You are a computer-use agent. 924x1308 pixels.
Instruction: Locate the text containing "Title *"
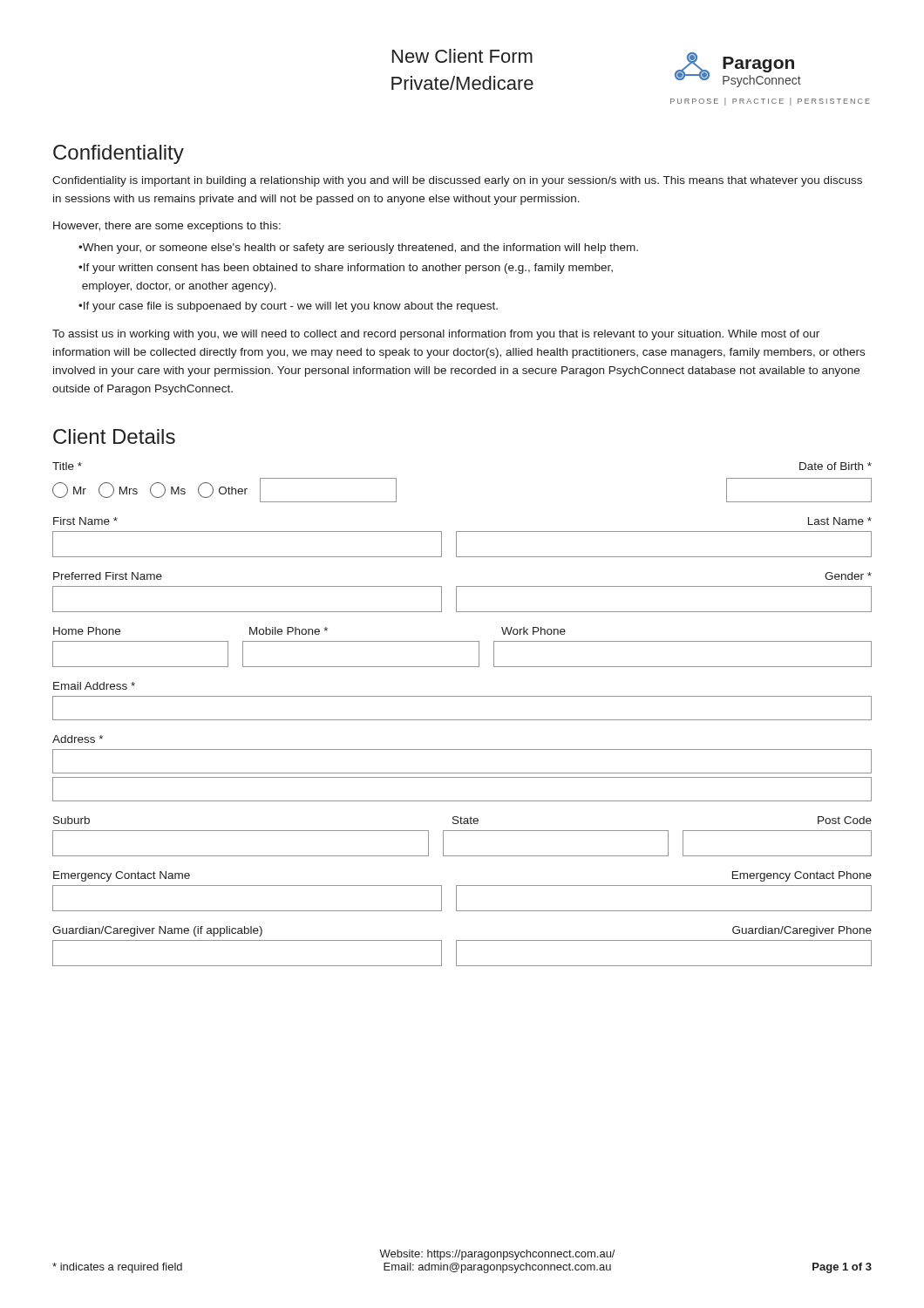pos(67,466)
